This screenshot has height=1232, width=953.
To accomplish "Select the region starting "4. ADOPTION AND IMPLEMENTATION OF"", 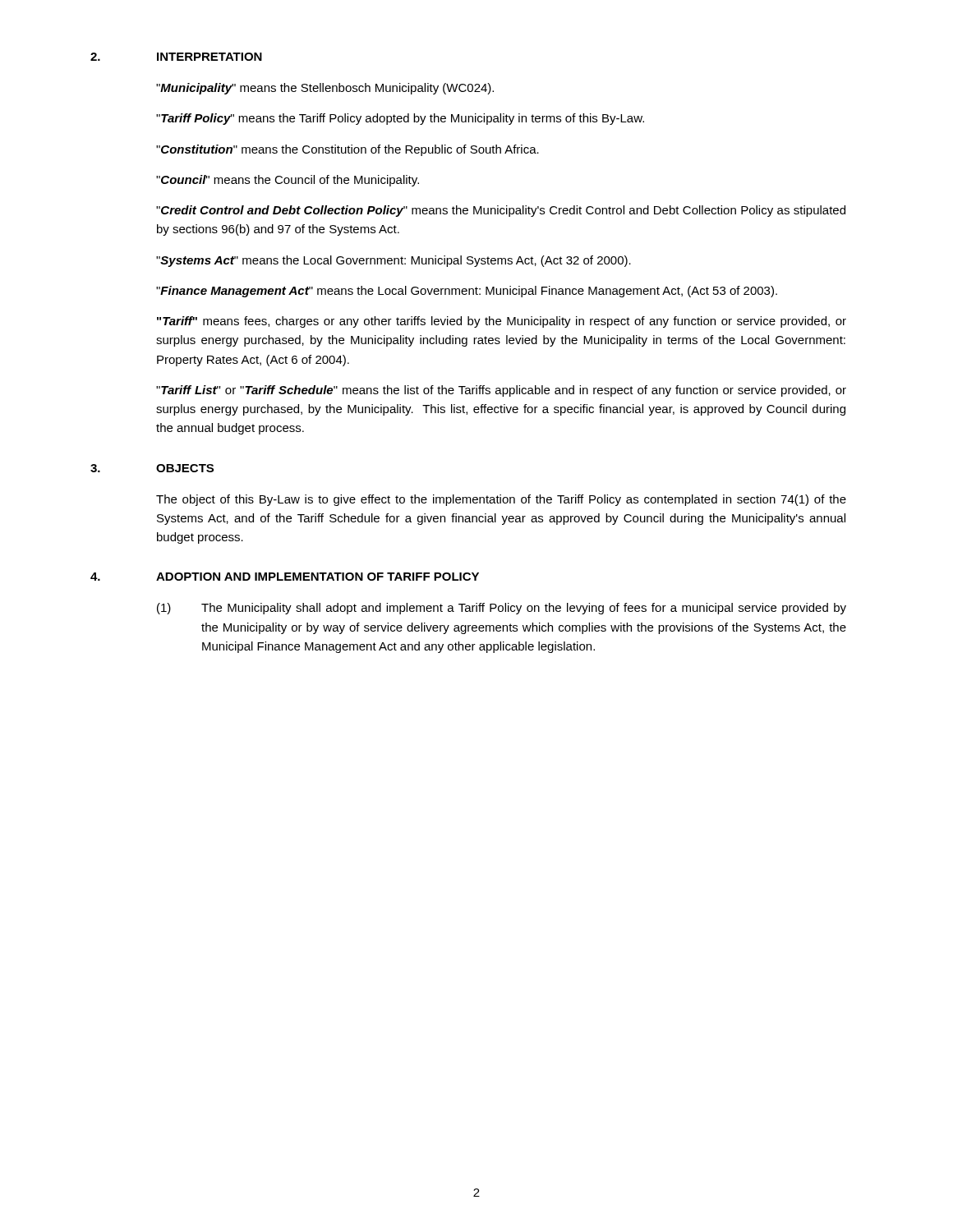I will tap(285, 576).
